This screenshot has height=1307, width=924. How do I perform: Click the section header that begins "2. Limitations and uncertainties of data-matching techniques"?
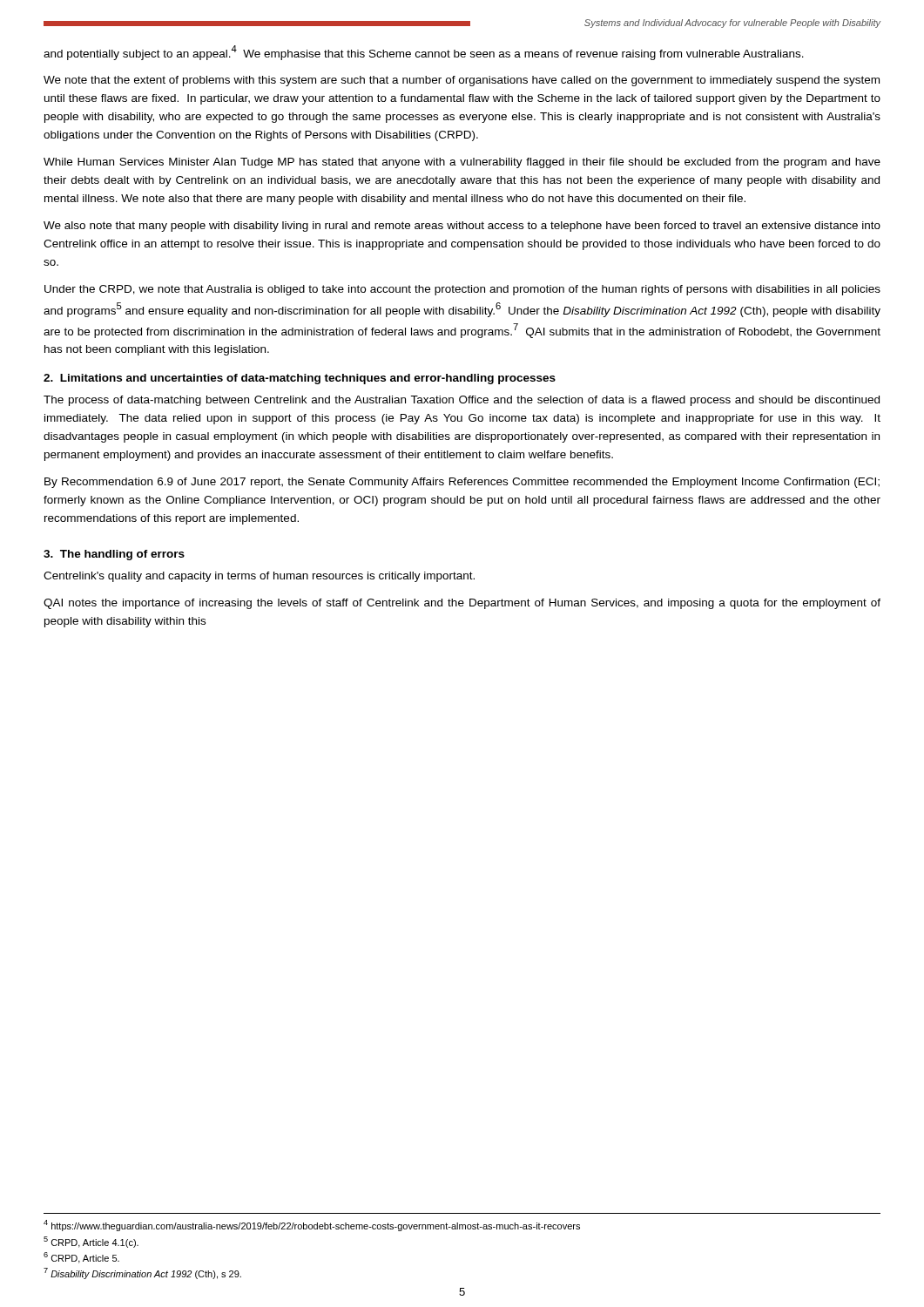pos(300,378)
